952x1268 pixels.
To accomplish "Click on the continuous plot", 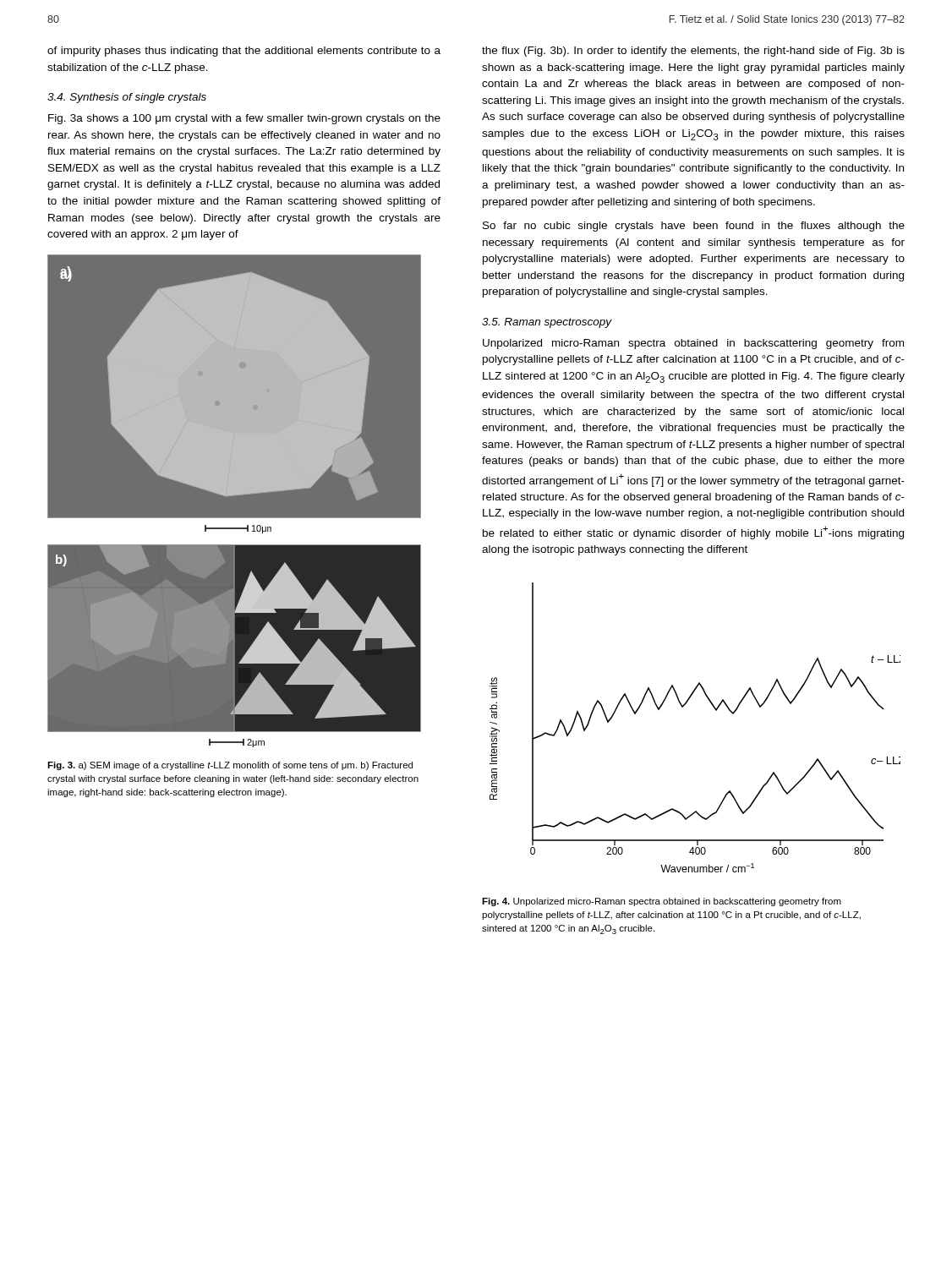I will [x=693, y=730].
